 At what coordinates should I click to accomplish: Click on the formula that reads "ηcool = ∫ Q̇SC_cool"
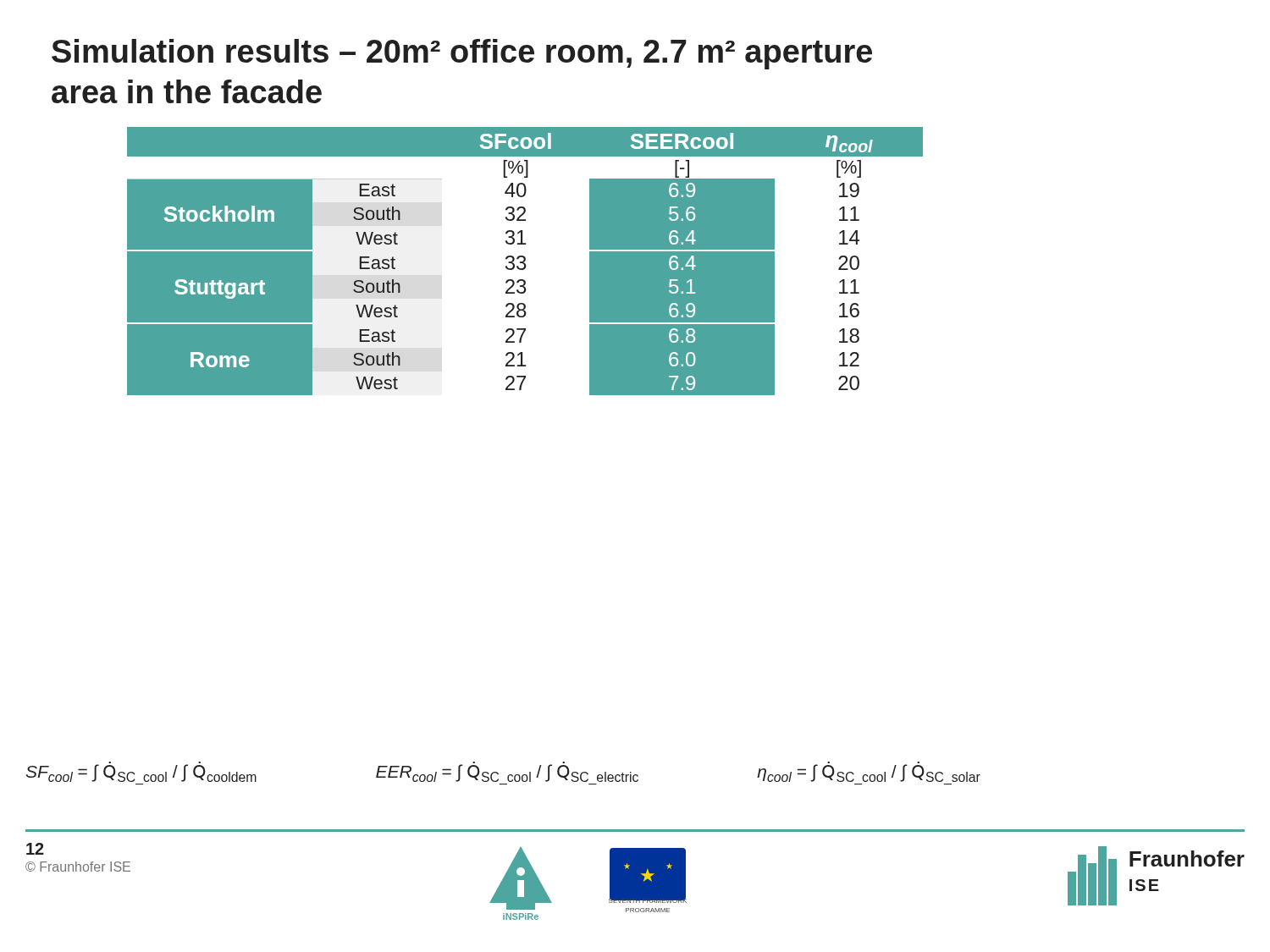[869, 773]
